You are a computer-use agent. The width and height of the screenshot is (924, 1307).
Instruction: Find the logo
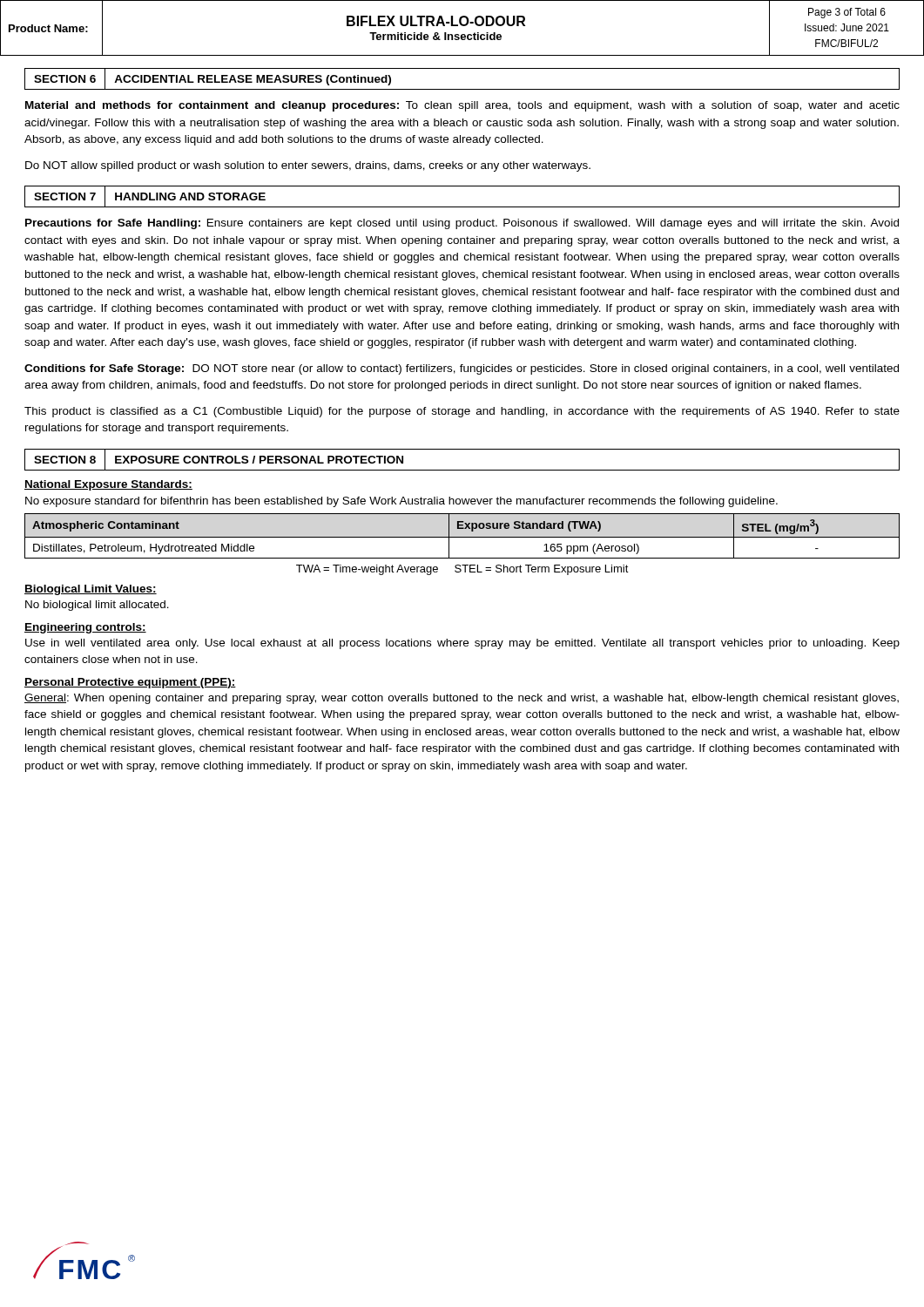(81, 1260)
